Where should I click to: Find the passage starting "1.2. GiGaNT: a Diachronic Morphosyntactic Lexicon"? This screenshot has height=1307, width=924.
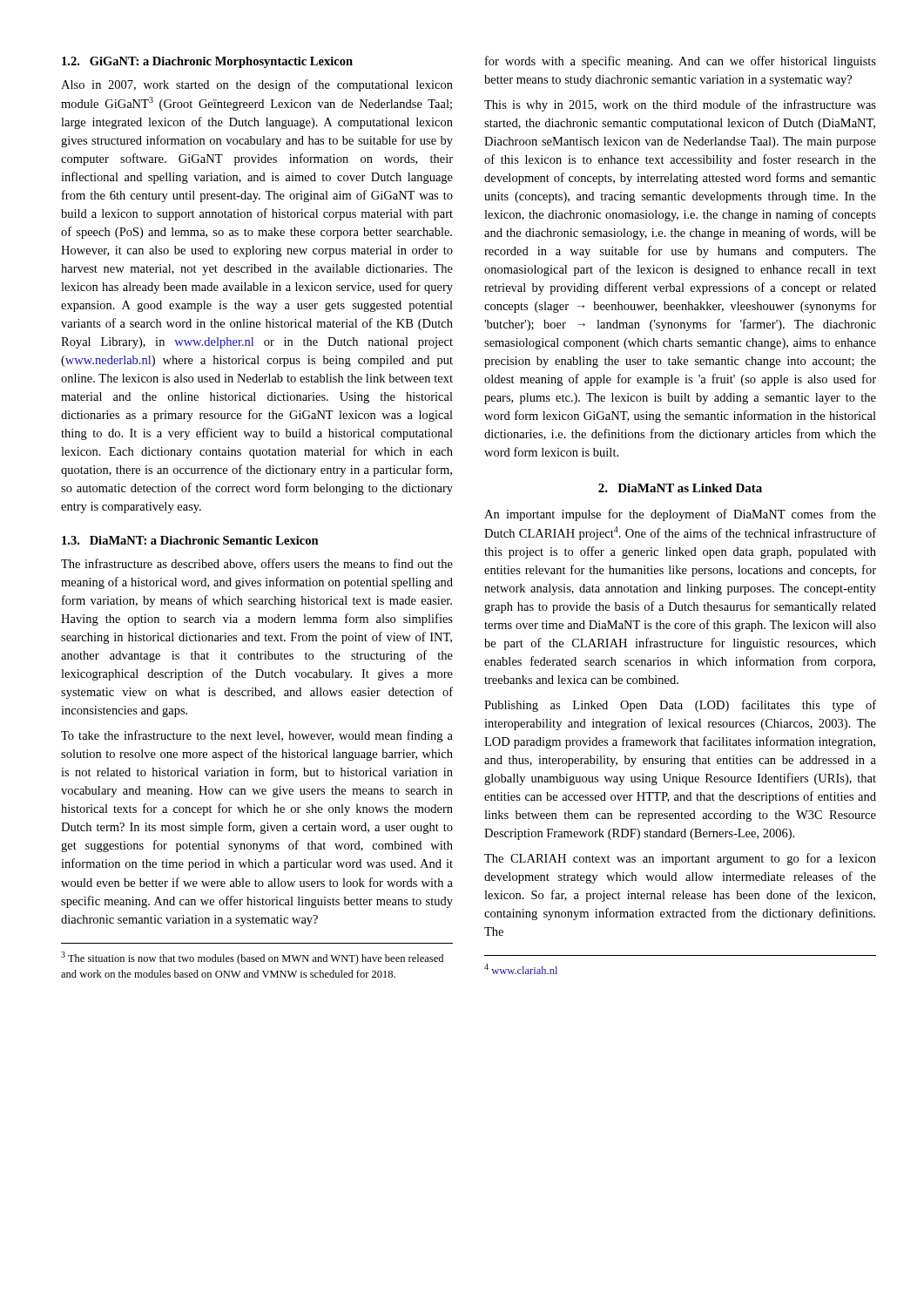pyautogui.click(x=207, y=61)
